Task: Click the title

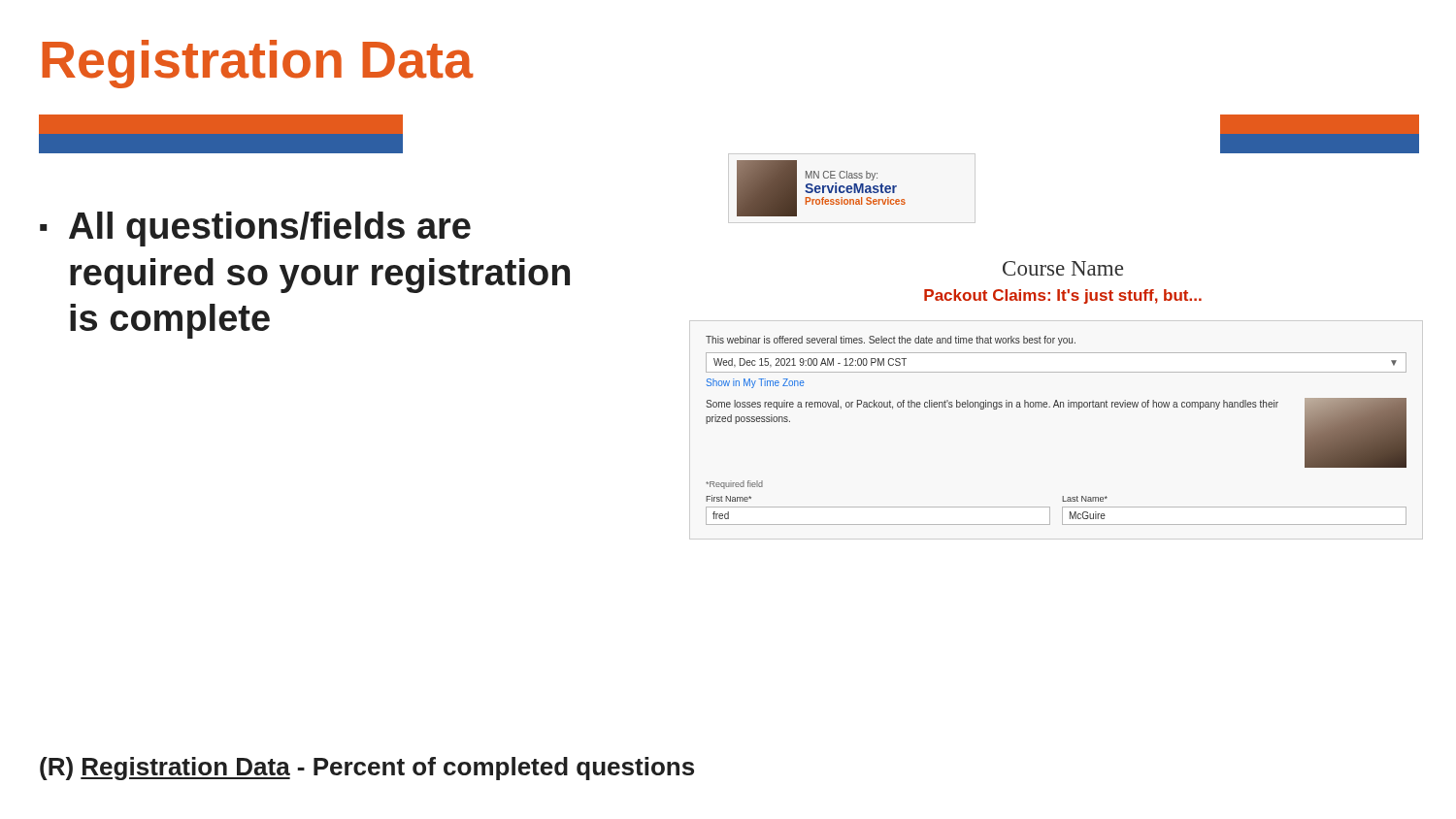Action: coord(256,59)
